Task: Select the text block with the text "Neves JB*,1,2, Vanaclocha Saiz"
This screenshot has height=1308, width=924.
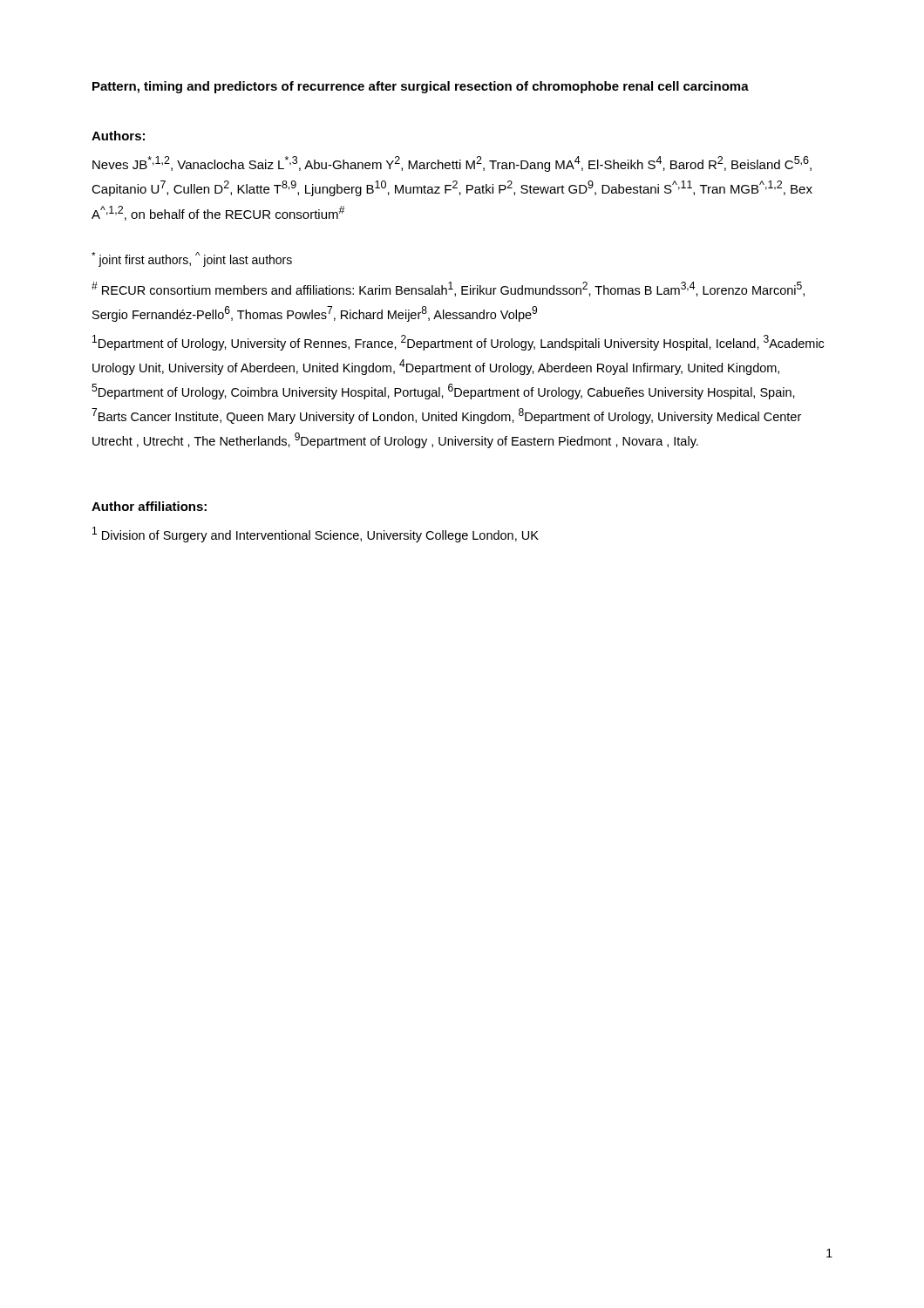Action: pos(452,188)
